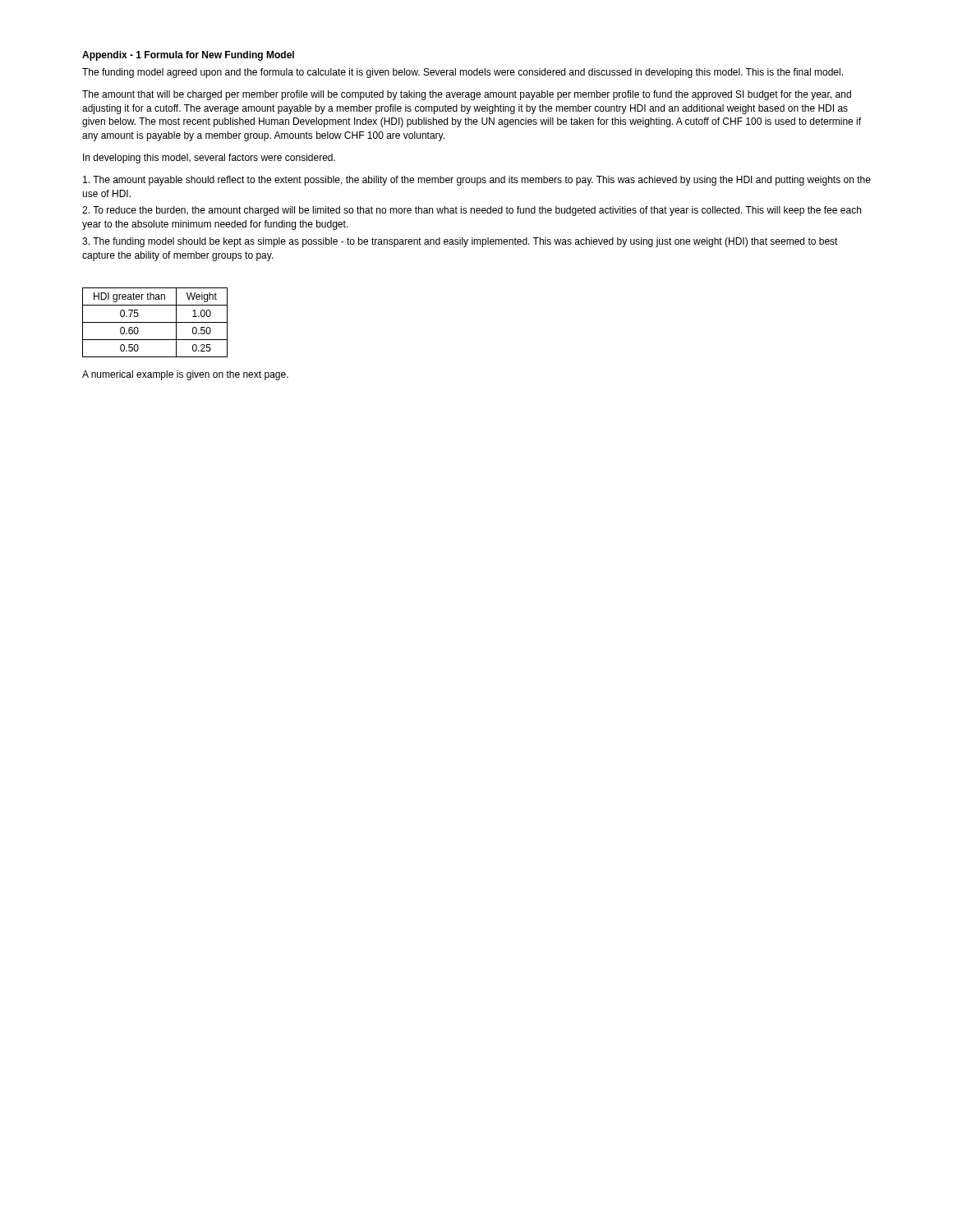953x1232 pixels.
Task: Point to the text starting "A numerical example is given on the next"
Action: [185, 374]
